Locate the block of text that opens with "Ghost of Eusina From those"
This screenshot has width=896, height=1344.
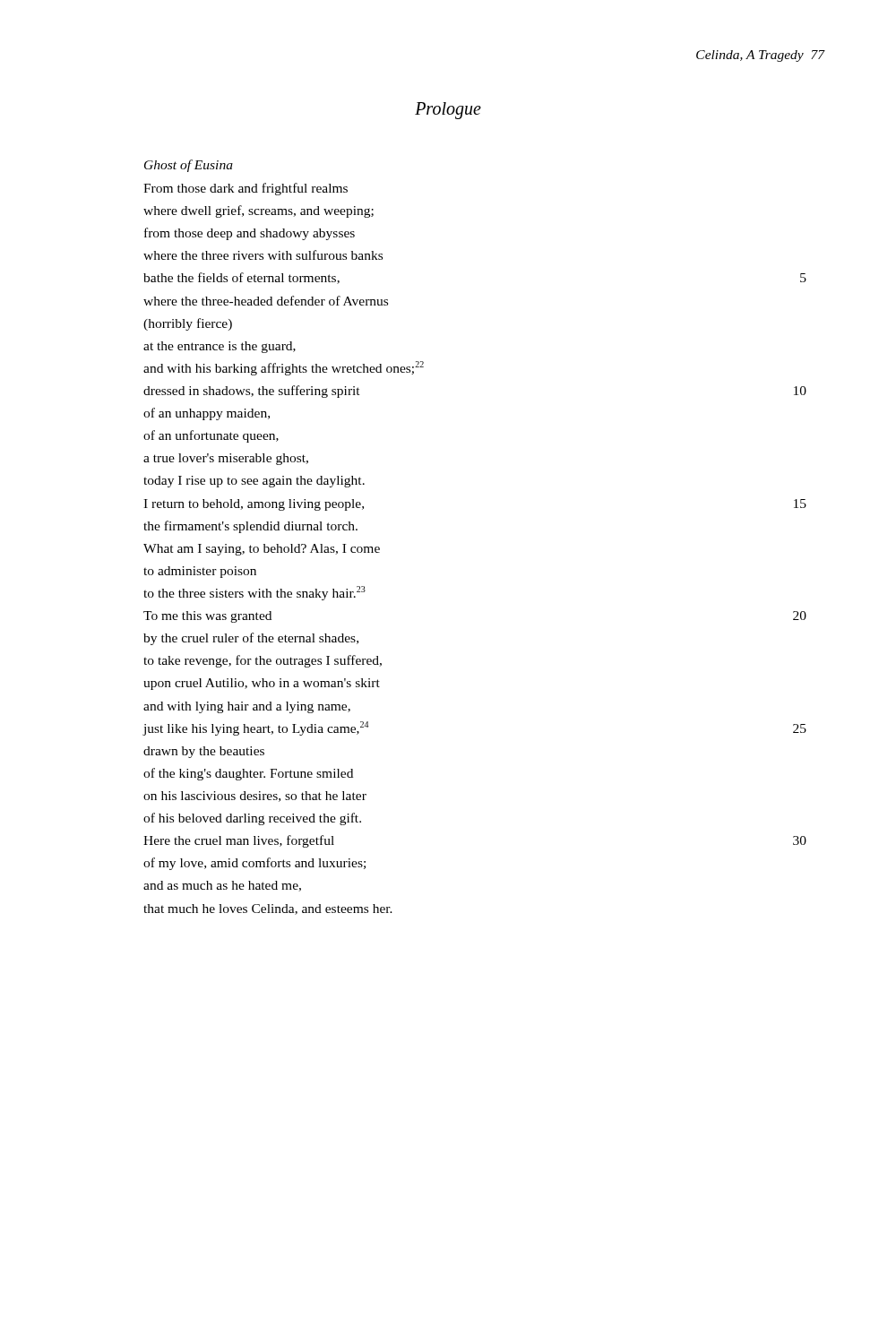pos(189,166)
